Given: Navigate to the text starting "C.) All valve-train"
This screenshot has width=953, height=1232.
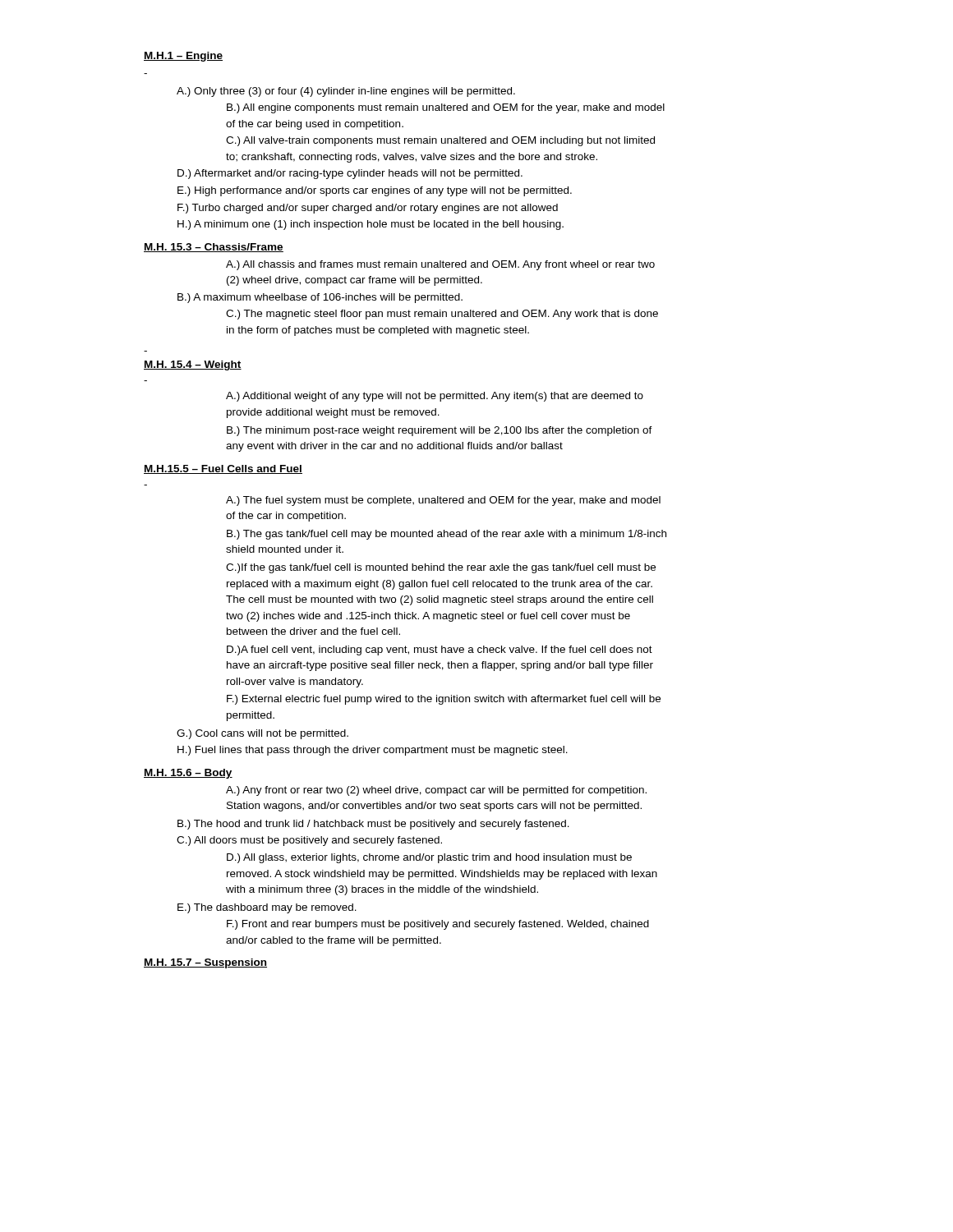Looking at the screenshot, I should [441, 148].
